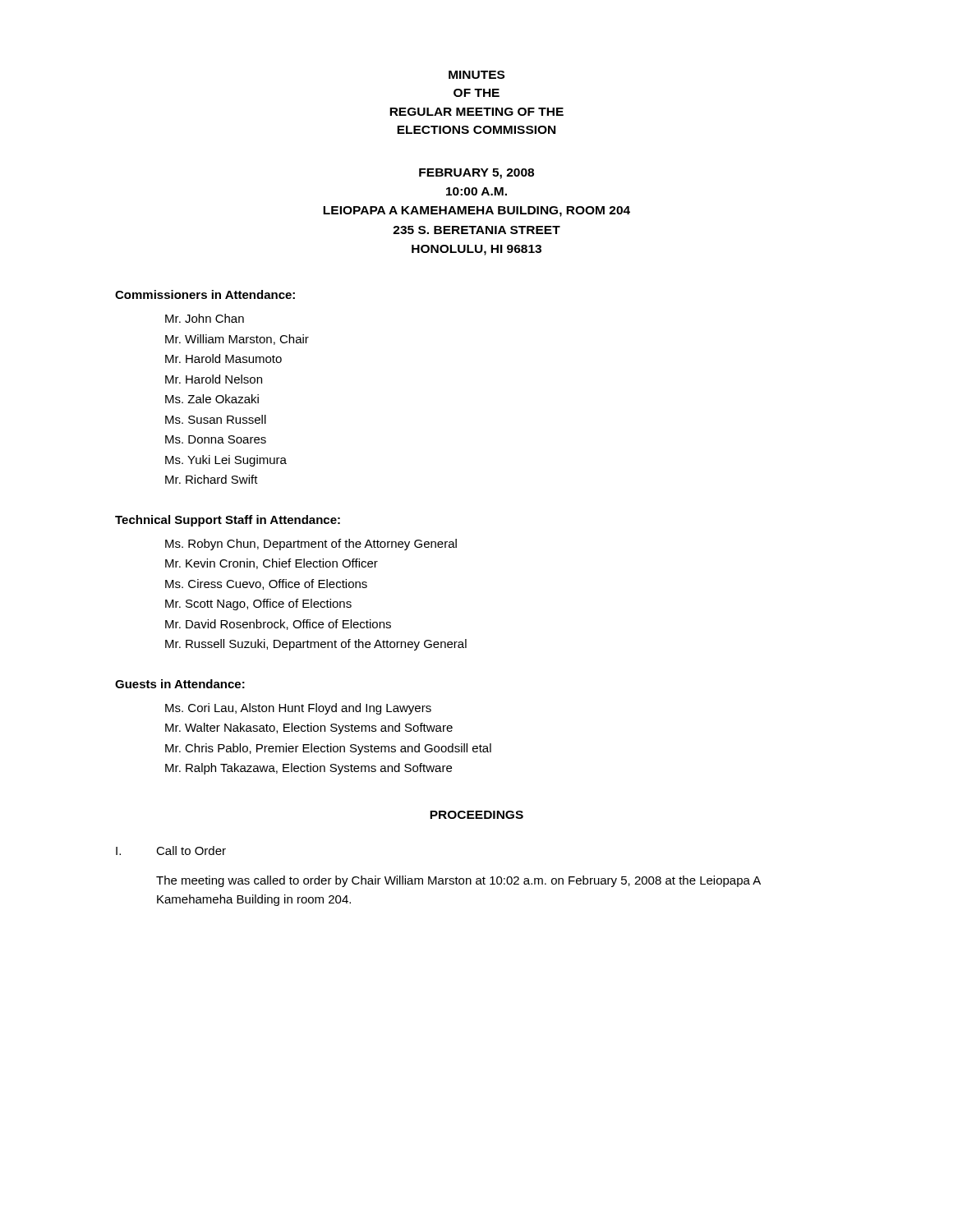The width and height of the screenshot is (953, 1232).
Task: Click on the list item containing "Mr. Chris Pablo, Premier Election"
Action: pyautogui.click(x=328, y=748)
